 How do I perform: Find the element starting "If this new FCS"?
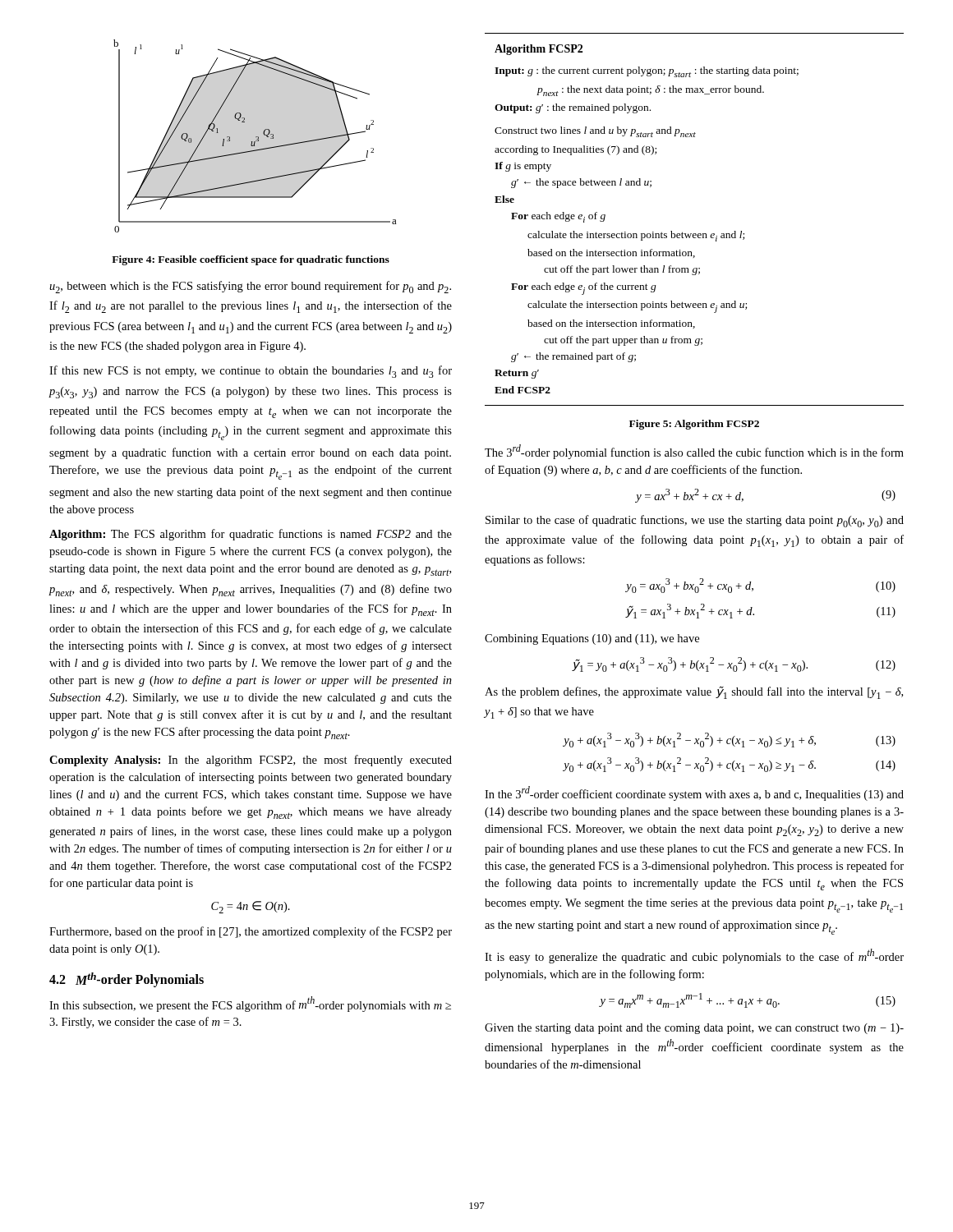pos(251,440)
